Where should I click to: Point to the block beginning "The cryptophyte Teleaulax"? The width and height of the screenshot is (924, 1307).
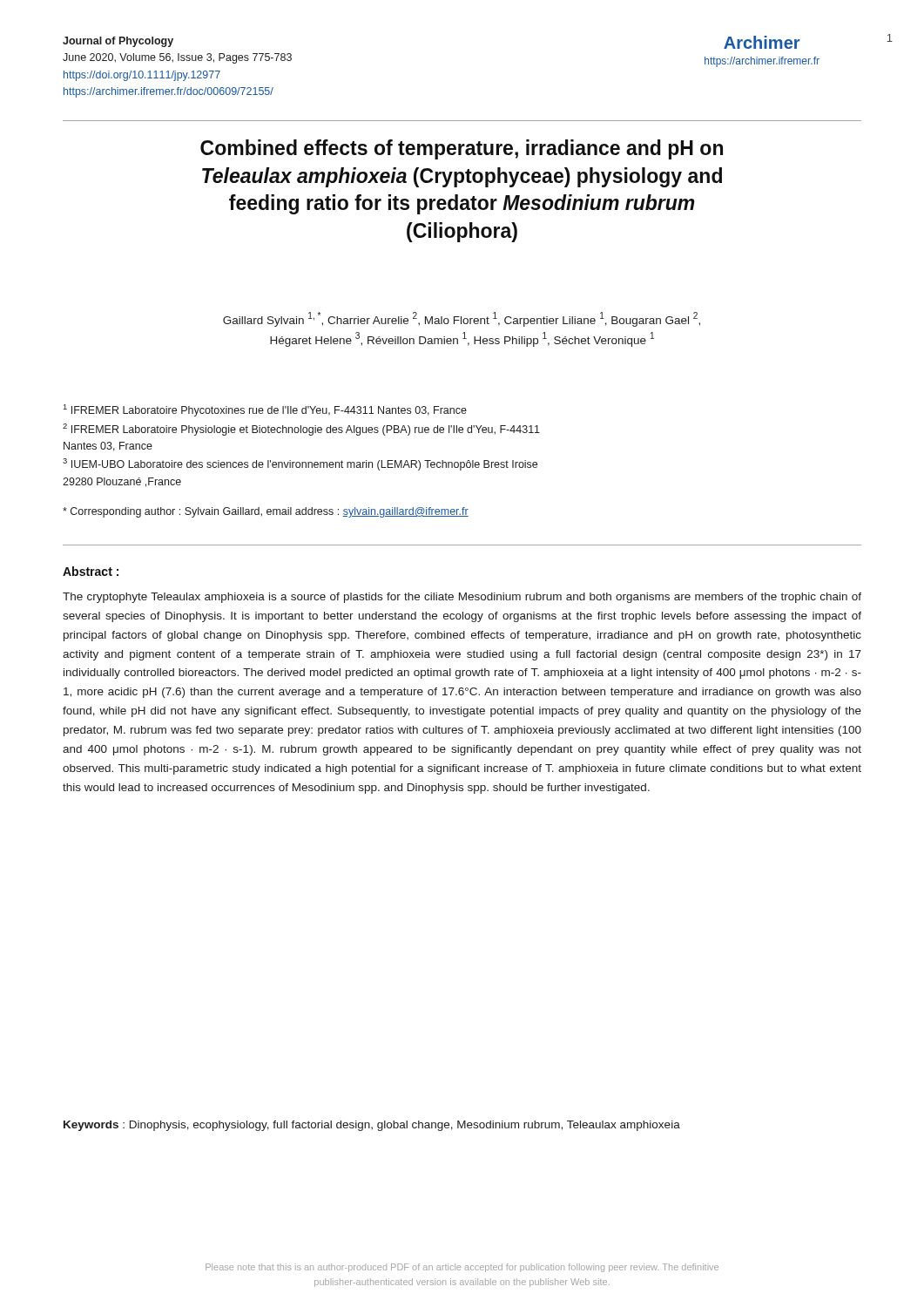point(462,692)
